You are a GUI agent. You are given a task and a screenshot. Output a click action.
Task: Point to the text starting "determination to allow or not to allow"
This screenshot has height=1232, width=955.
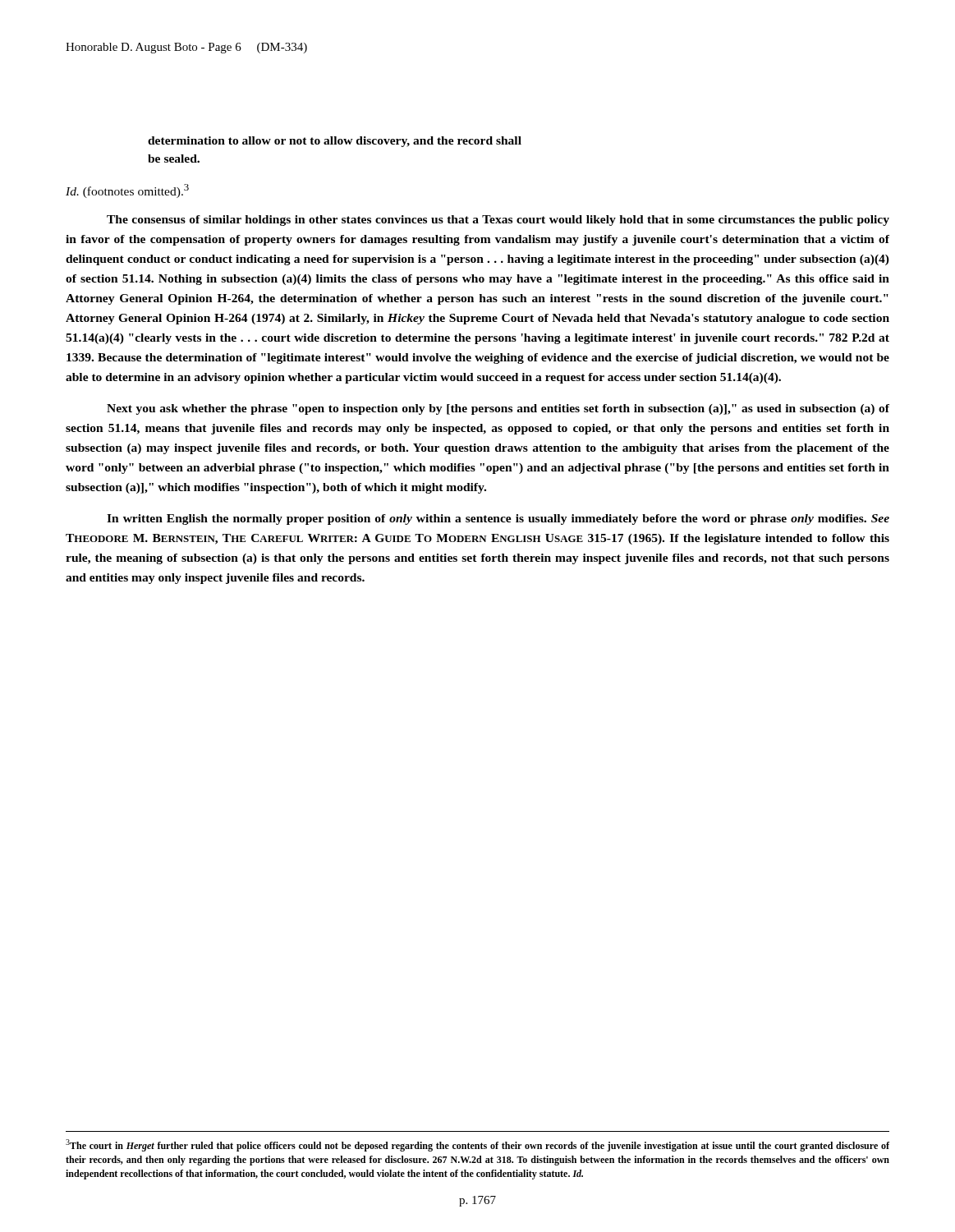click(x=335, y=149)
